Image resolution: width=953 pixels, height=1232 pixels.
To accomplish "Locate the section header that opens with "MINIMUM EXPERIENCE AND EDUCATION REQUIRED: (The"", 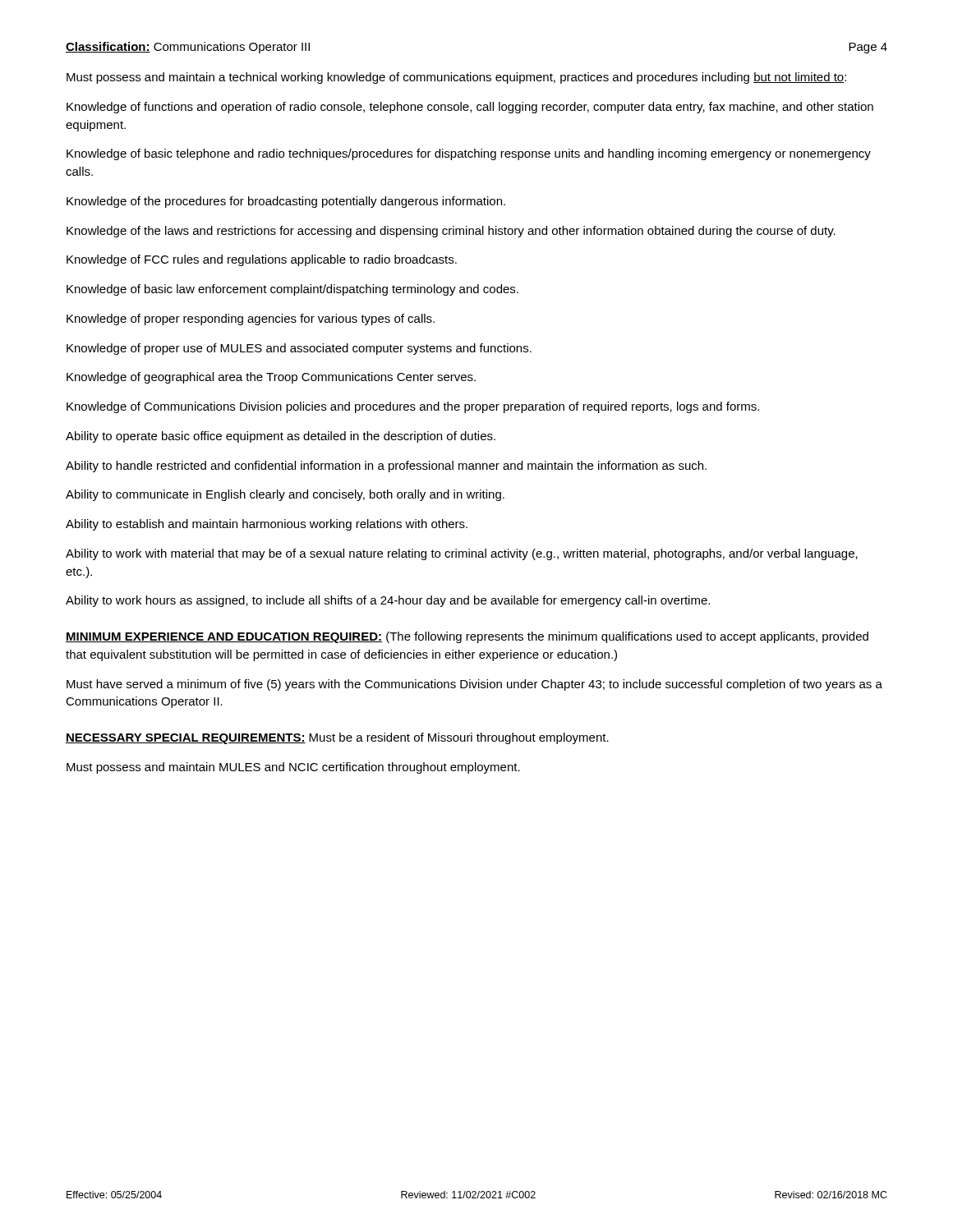I will tap(467, 645).
